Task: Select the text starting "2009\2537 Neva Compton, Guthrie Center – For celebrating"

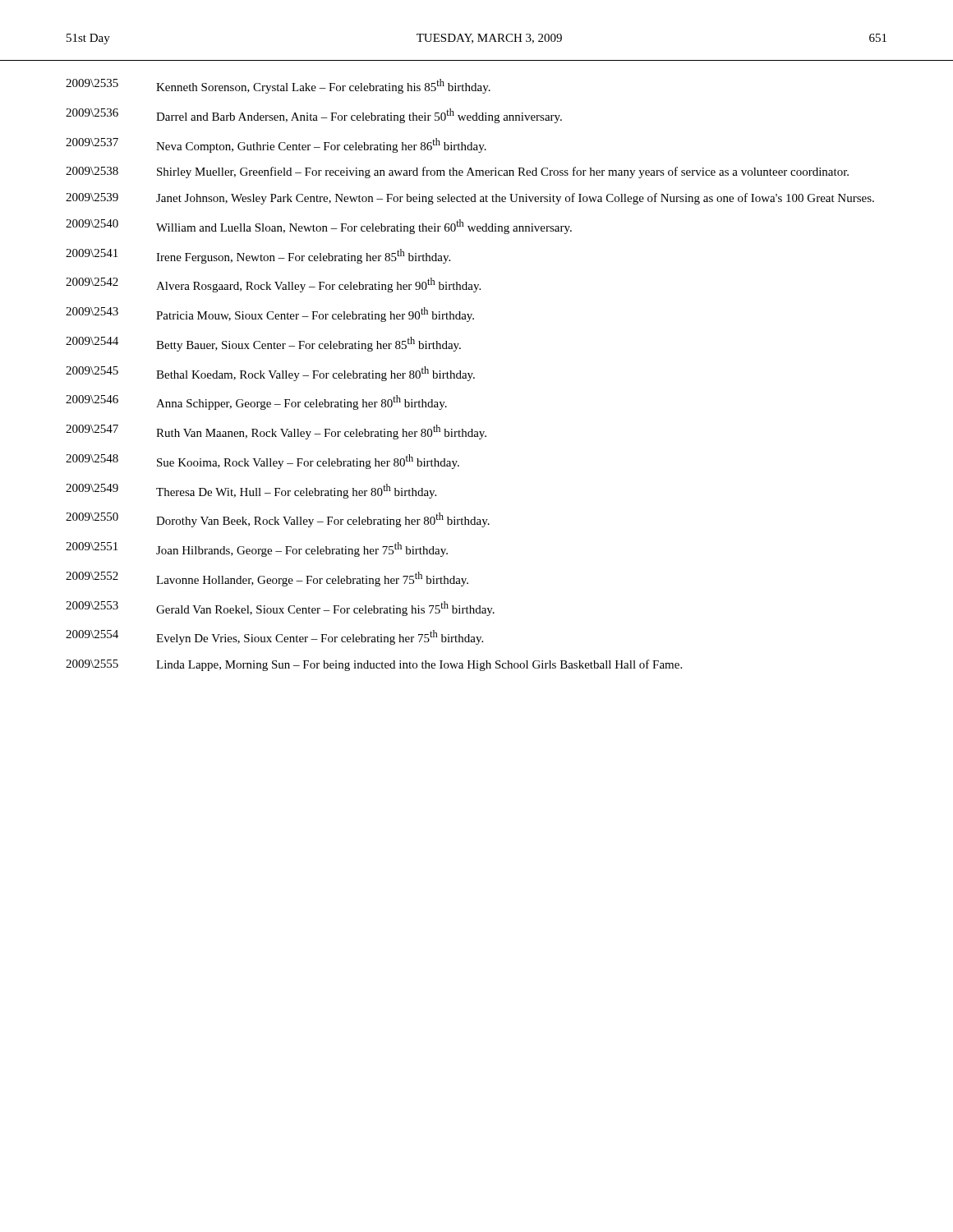Action: click(x=476, y=145)
